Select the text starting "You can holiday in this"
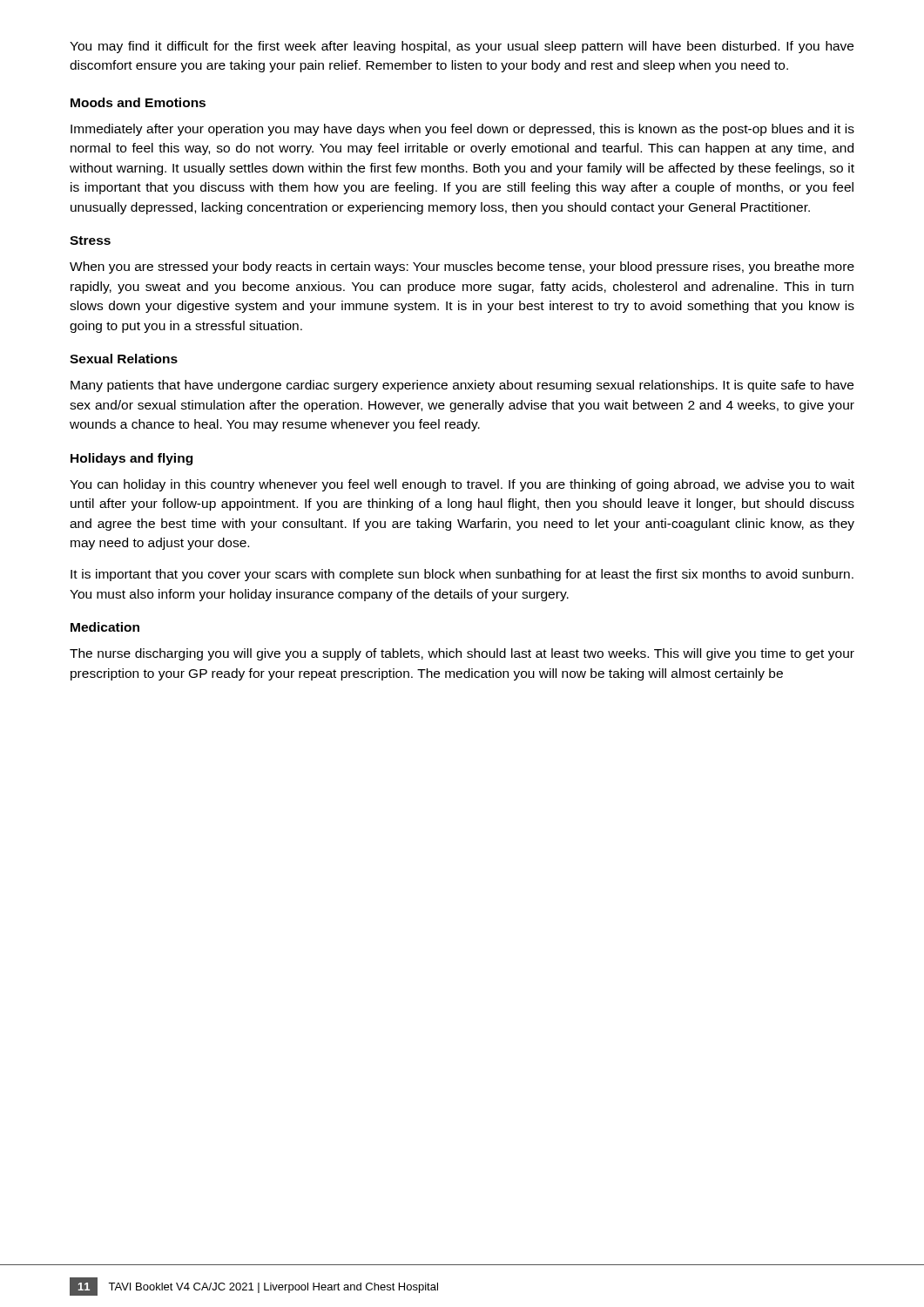This screenshot has height=1307, width=924. click(462, 513)
